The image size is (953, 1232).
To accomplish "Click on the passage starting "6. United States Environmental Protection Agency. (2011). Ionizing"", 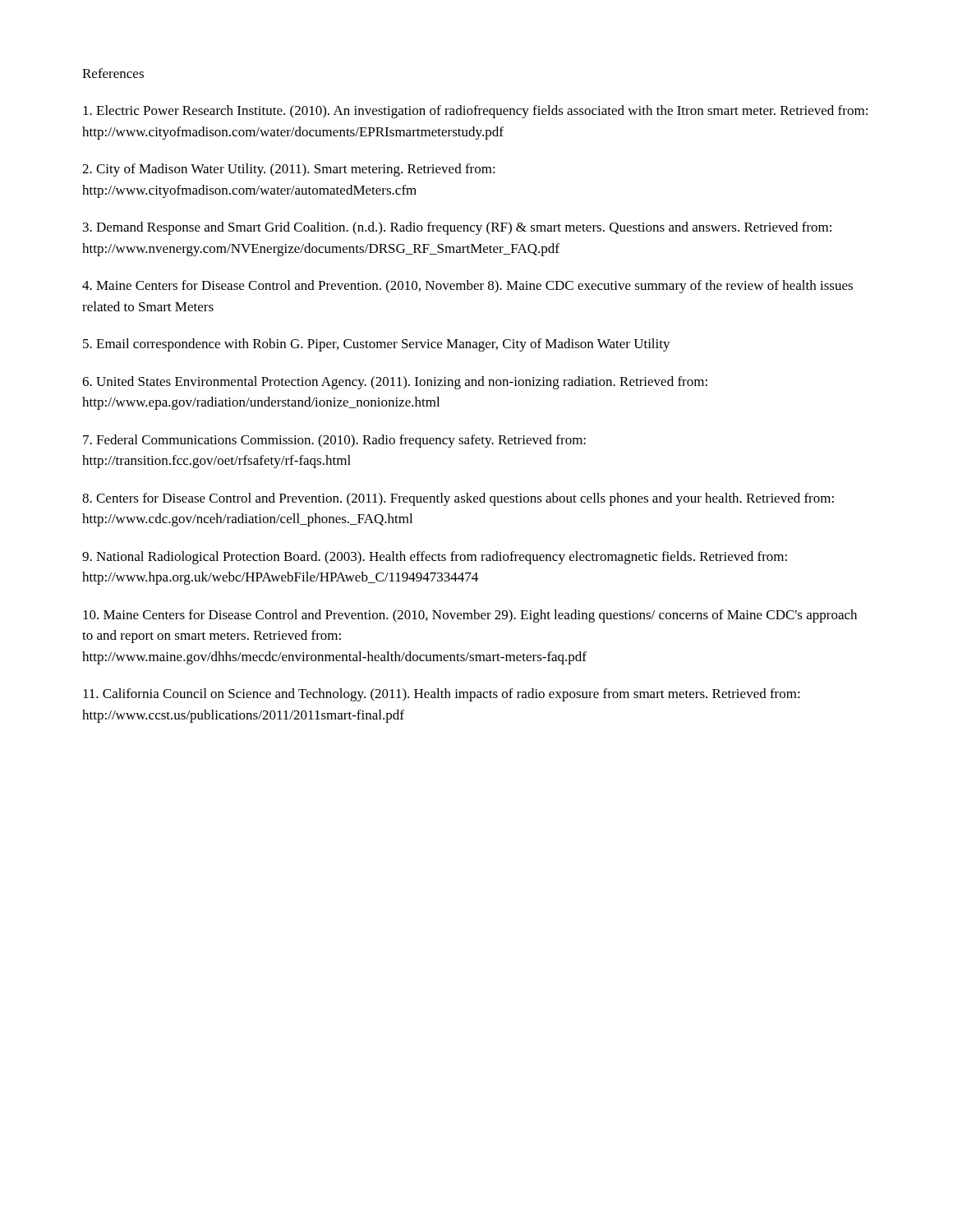I will click(395, 392).
